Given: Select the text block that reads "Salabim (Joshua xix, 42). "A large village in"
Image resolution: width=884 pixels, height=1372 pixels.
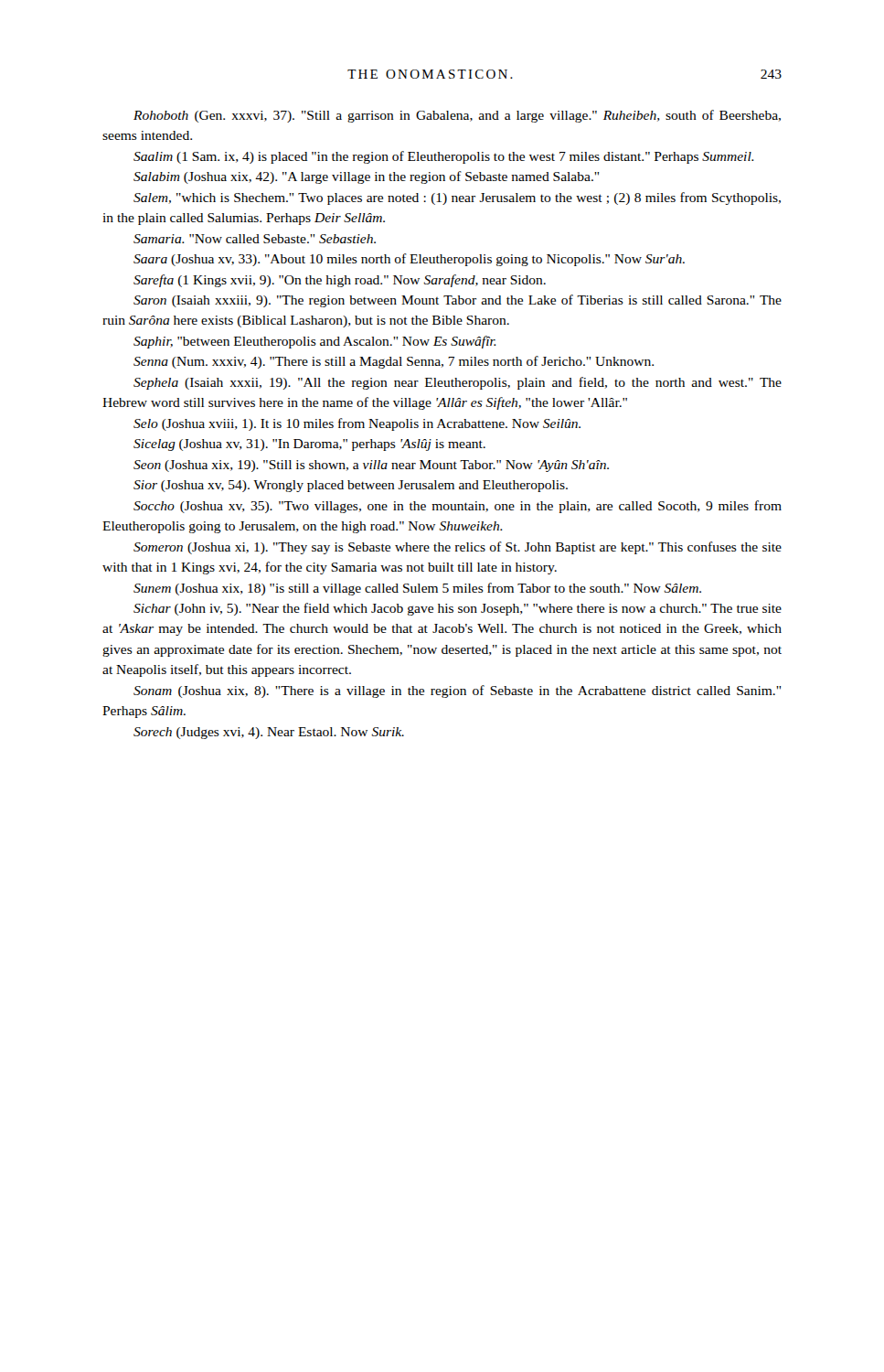Looking at the screenshot, I should [367, 176].
